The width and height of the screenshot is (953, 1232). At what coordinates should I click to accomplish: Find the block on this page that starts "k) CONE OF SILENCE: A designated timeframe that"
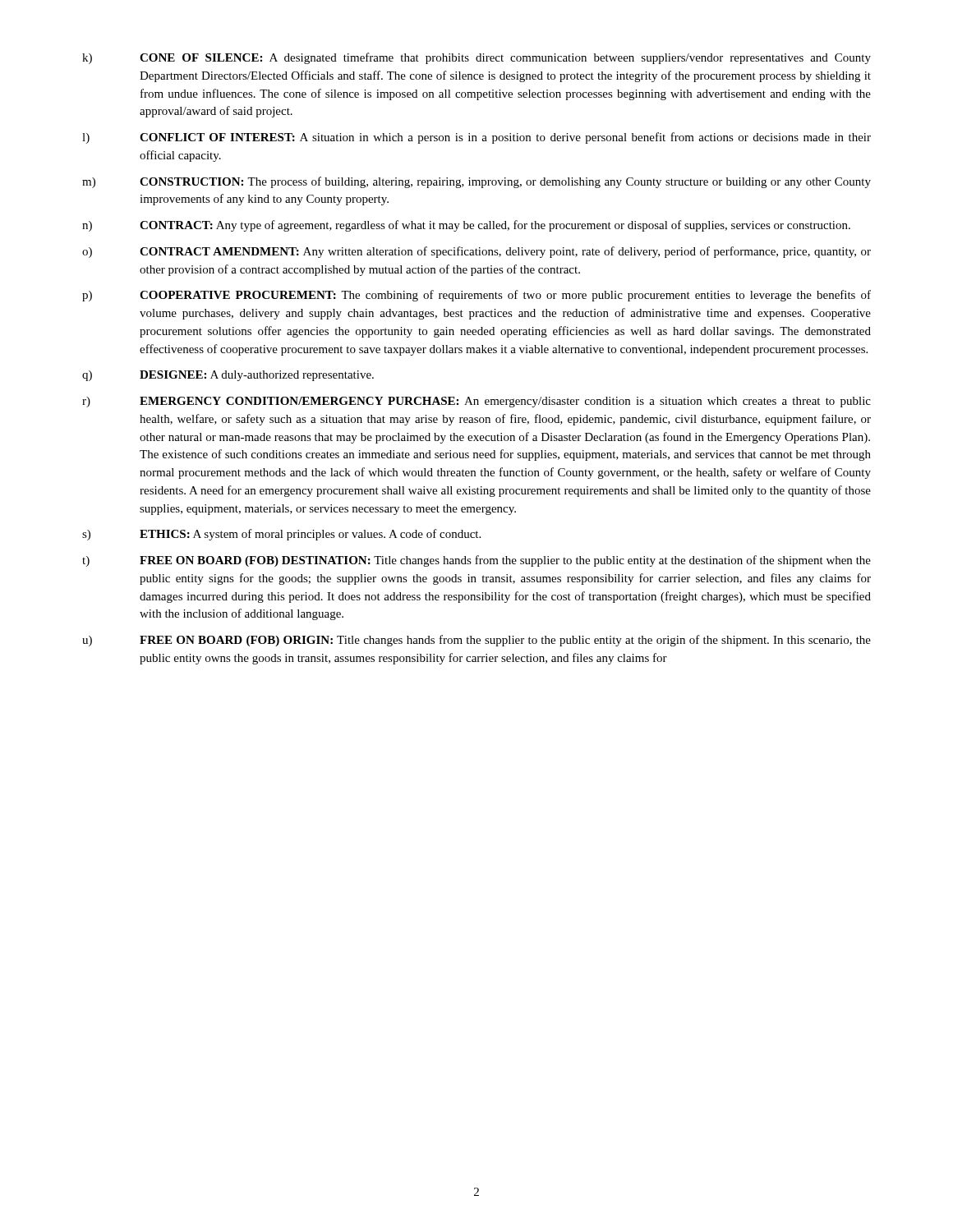476,85
